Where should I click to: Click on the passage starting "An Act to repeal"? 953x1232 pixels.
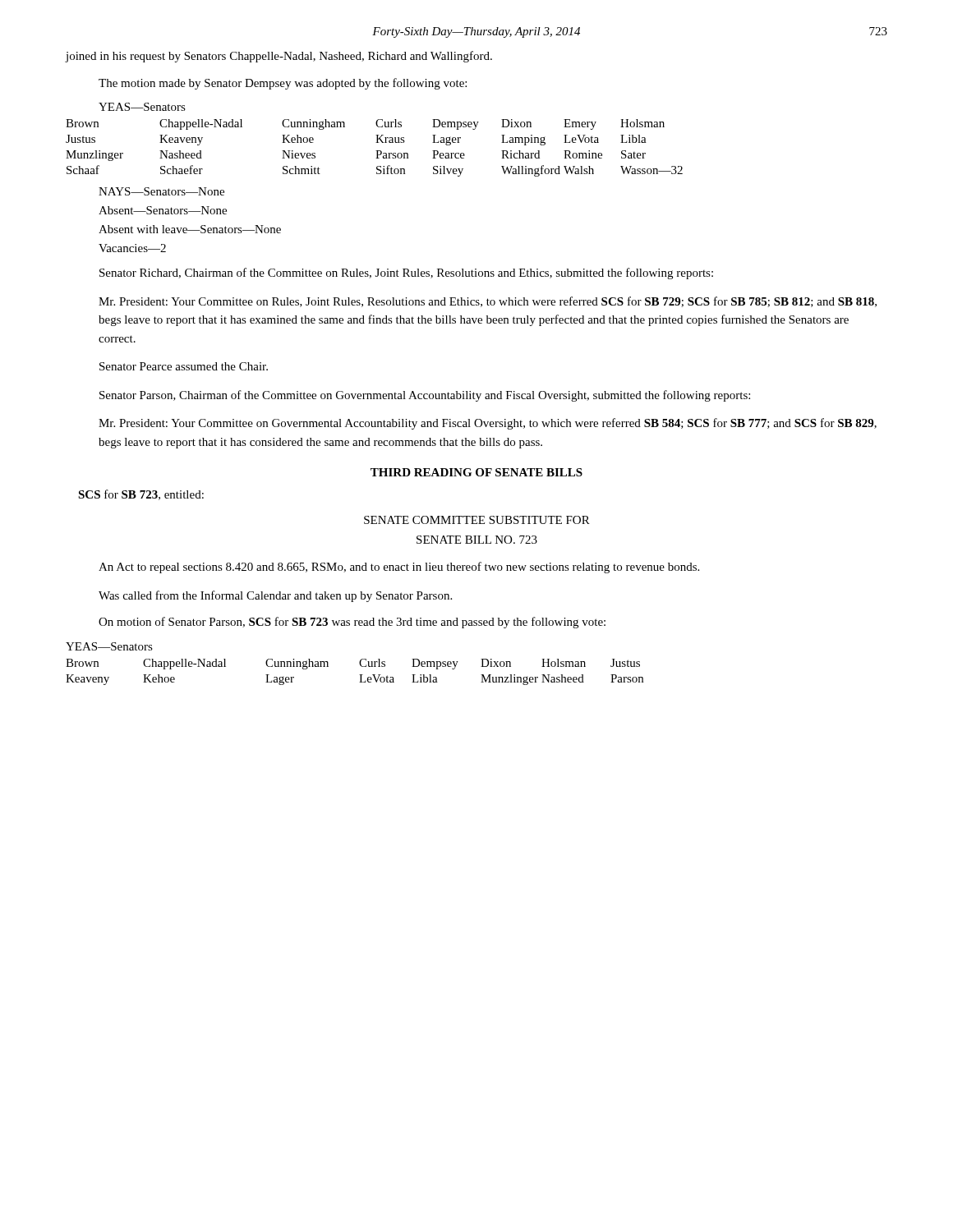[x=399, y=567]
